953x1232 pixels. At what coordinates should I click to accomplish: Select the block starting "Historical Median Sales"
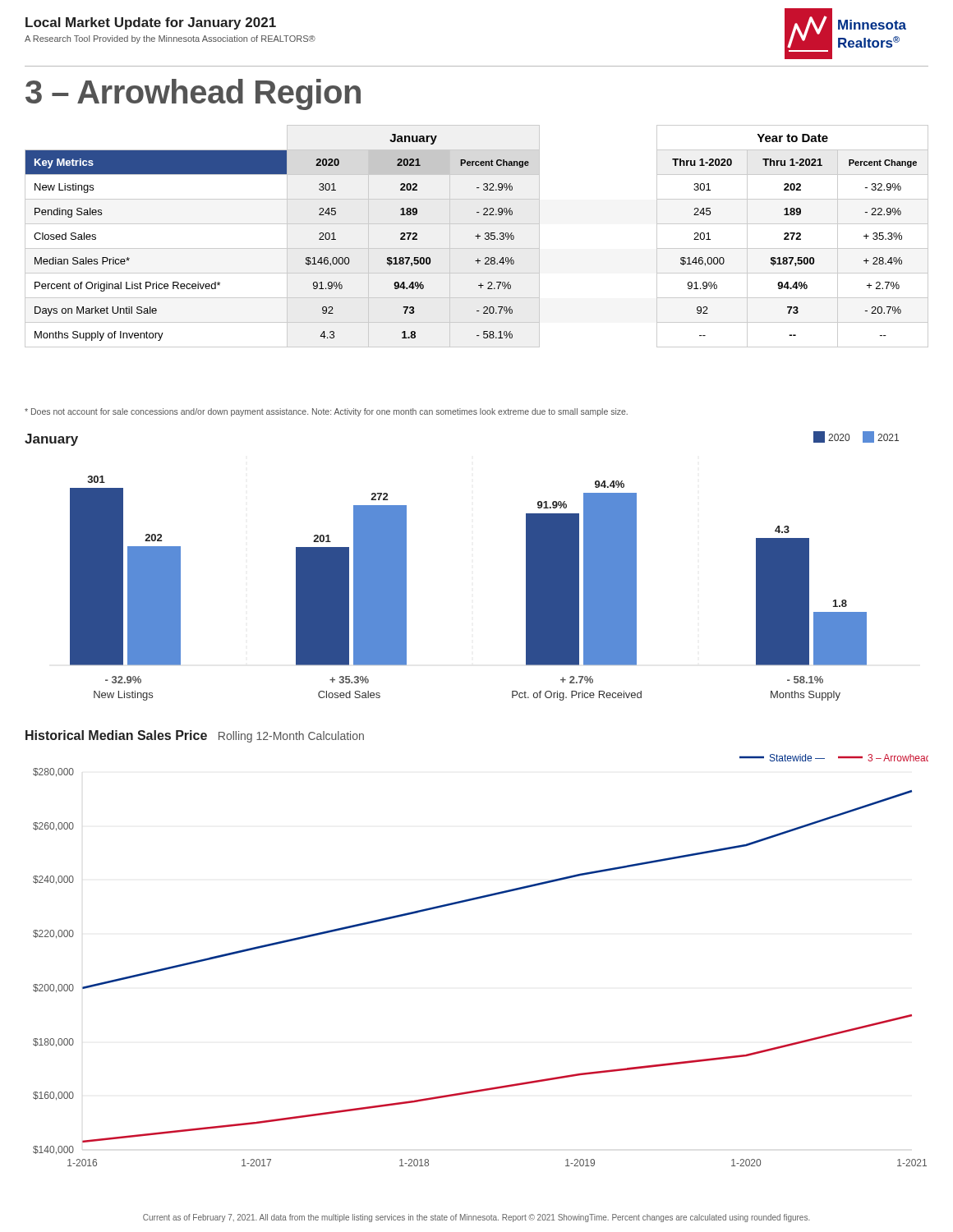pos(195,736)
